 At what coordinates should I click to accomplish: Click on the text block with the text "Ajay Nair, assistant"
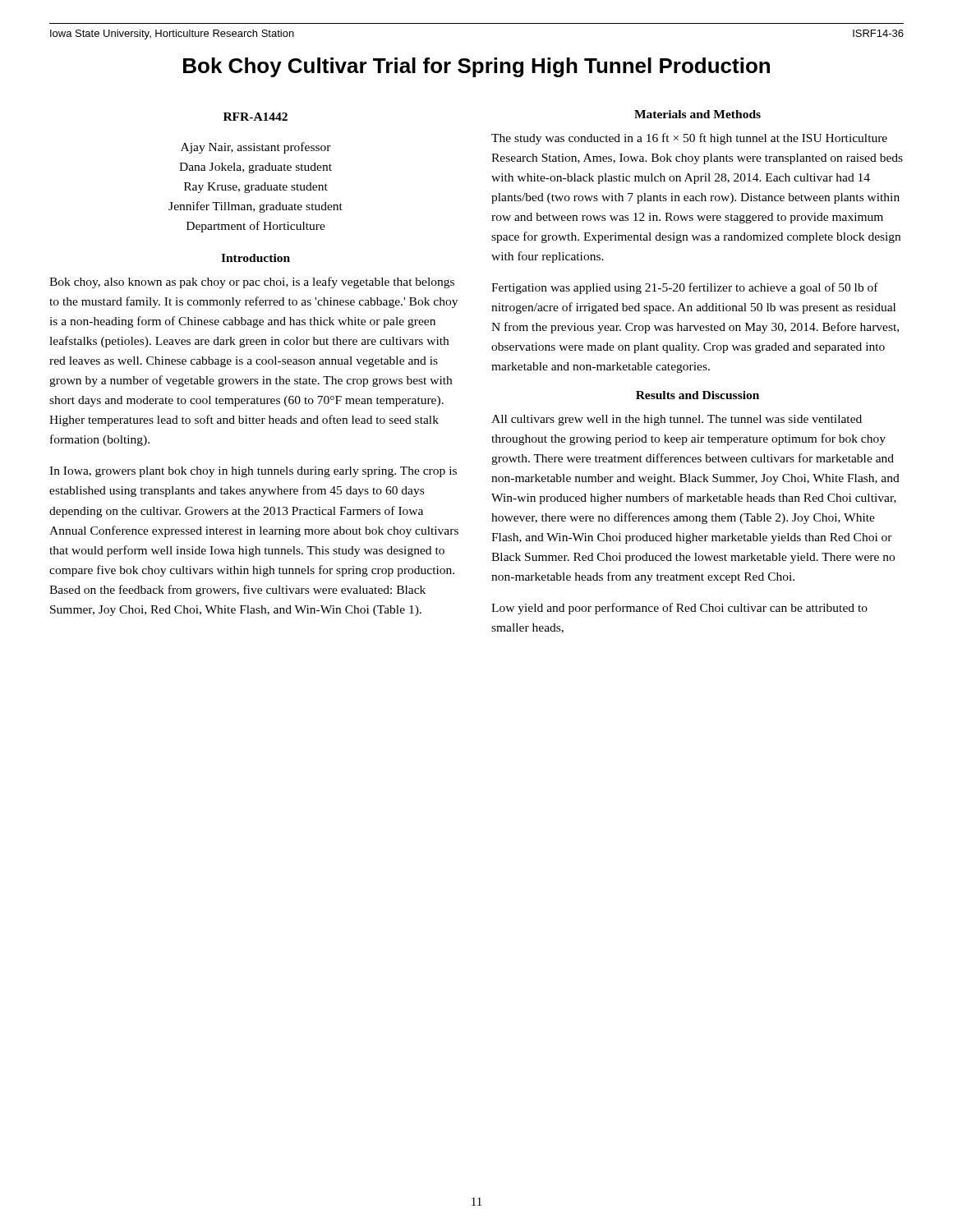click(255, 187)
